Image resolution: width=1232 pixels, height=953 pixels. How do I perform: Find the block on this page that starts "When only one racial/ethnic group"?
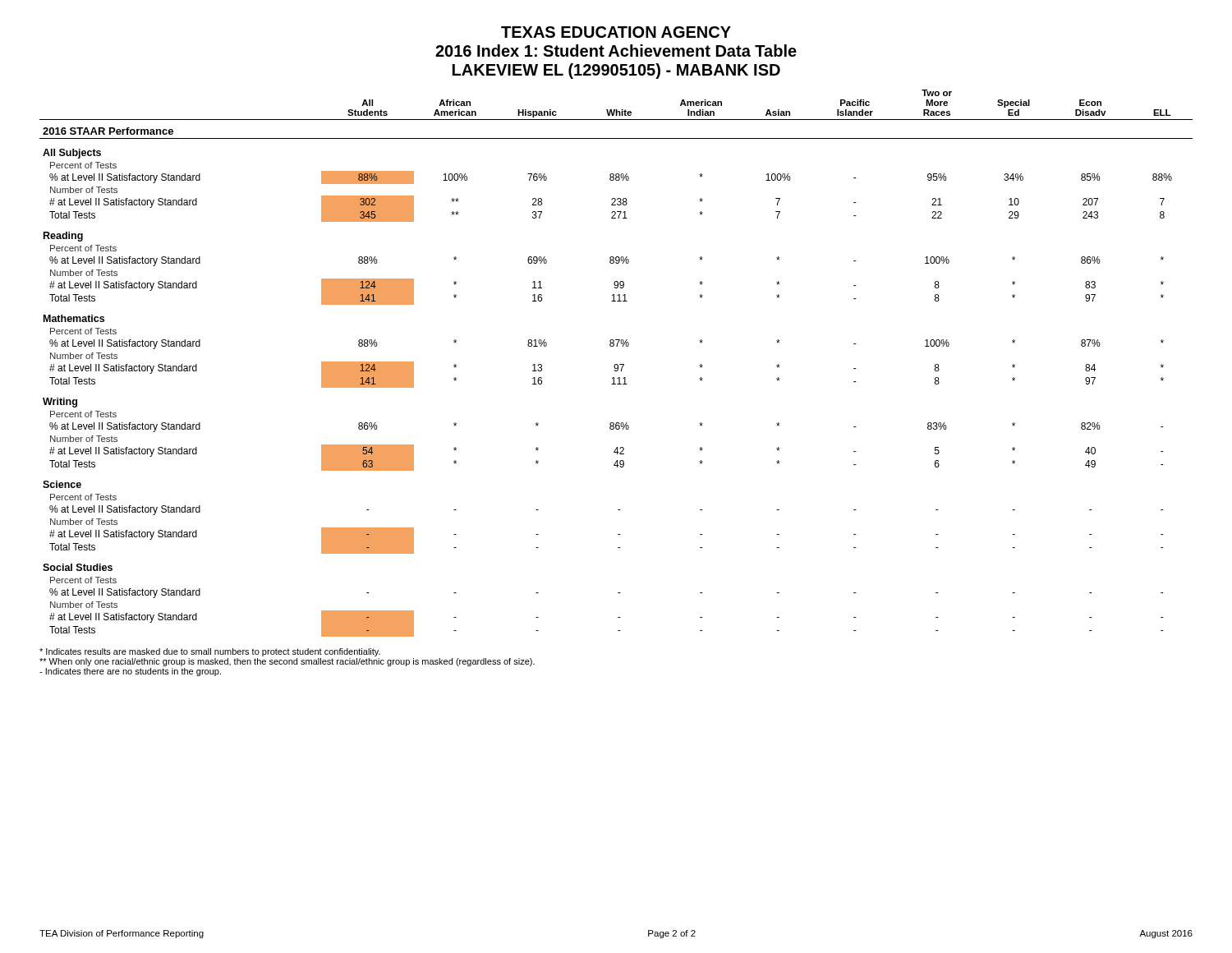[x=287, y=661]
